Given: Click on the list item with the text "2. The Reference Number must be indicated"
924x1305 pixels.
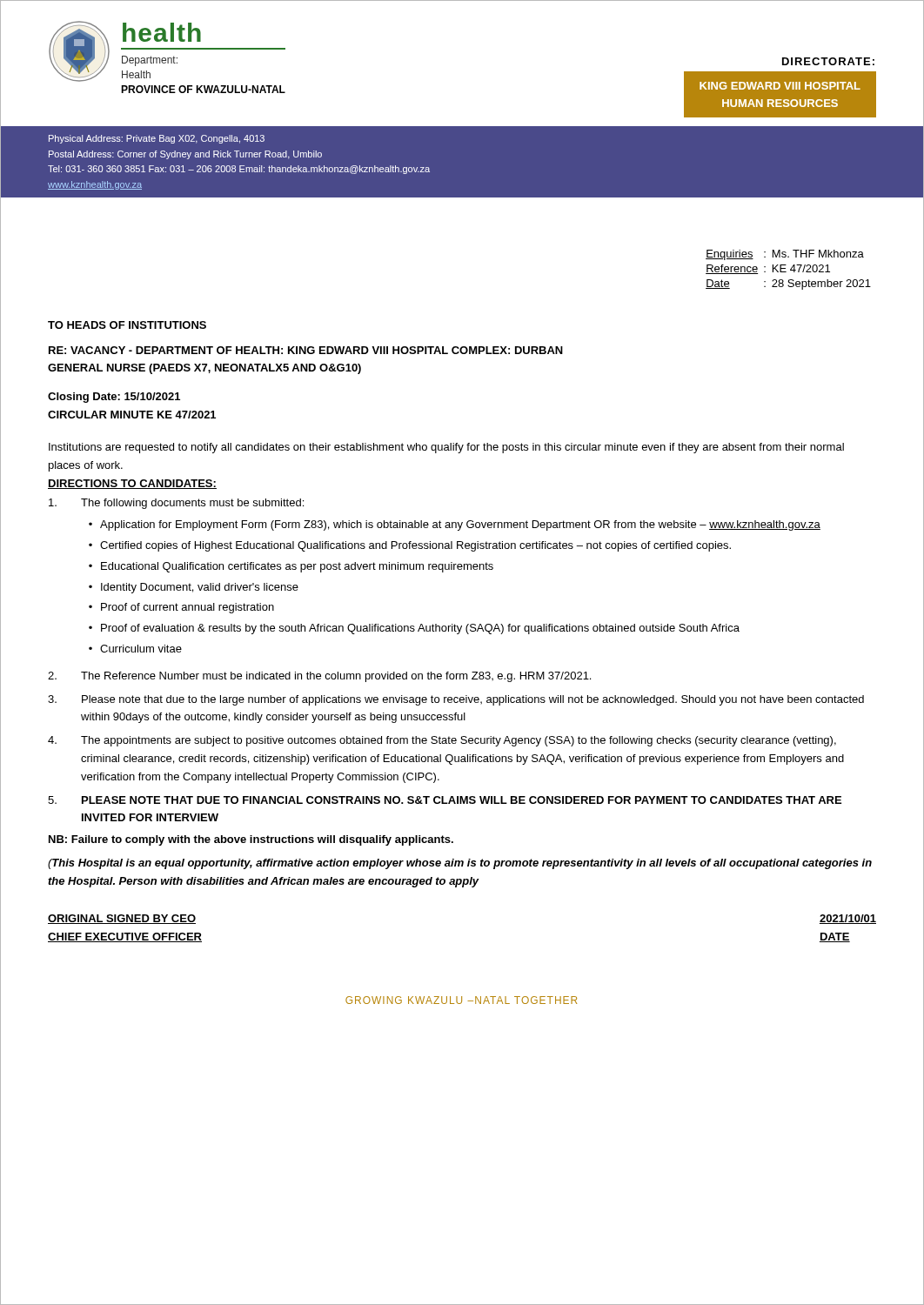Looking at the screenshot, I should point(462,676).
